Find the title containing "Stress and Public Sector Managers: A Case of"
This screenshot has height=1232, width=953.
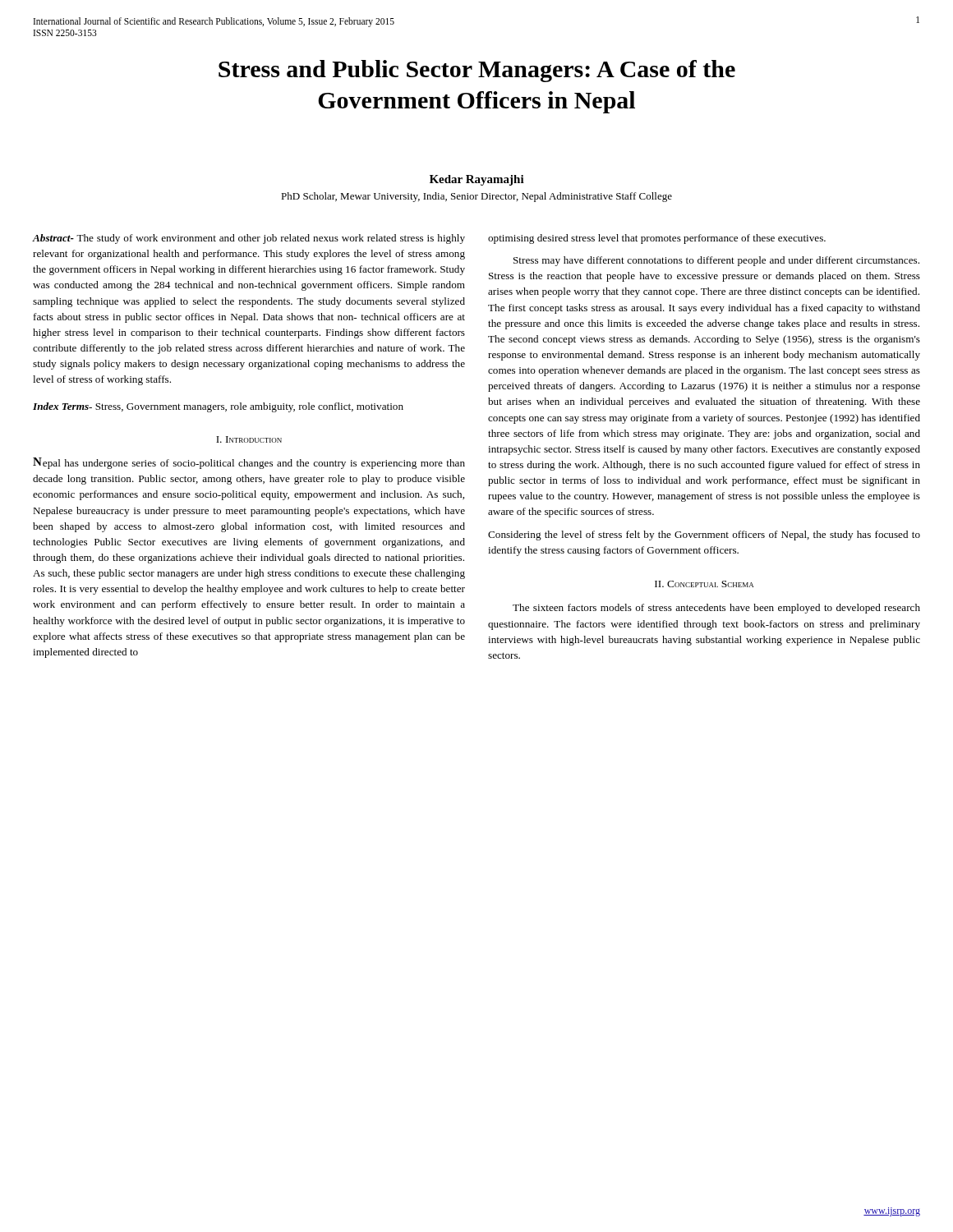coord(476,84)
